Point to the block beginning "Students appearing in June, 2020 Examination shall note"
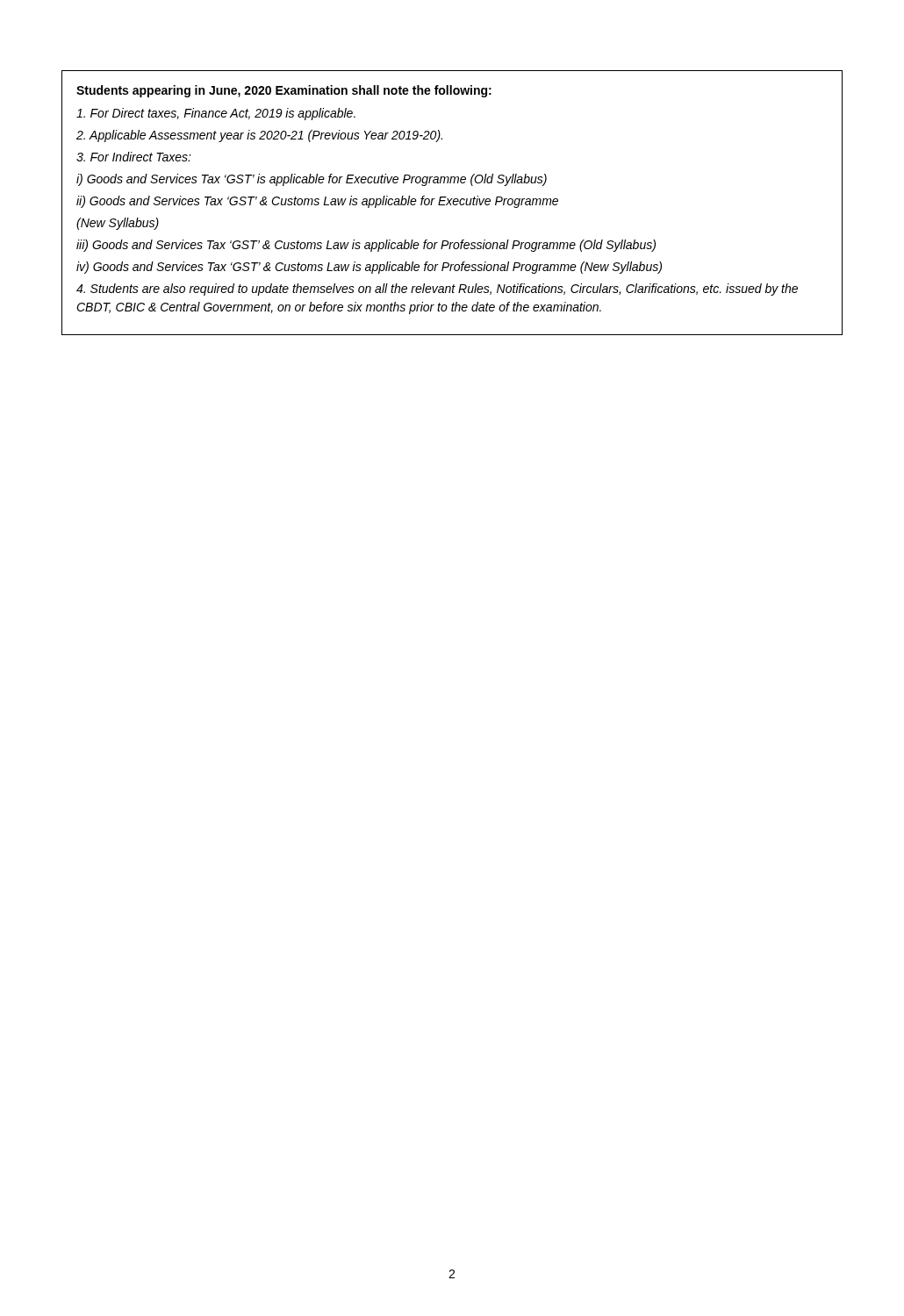The height and width of the screenshot is (1316, 904). pos(284,90)
